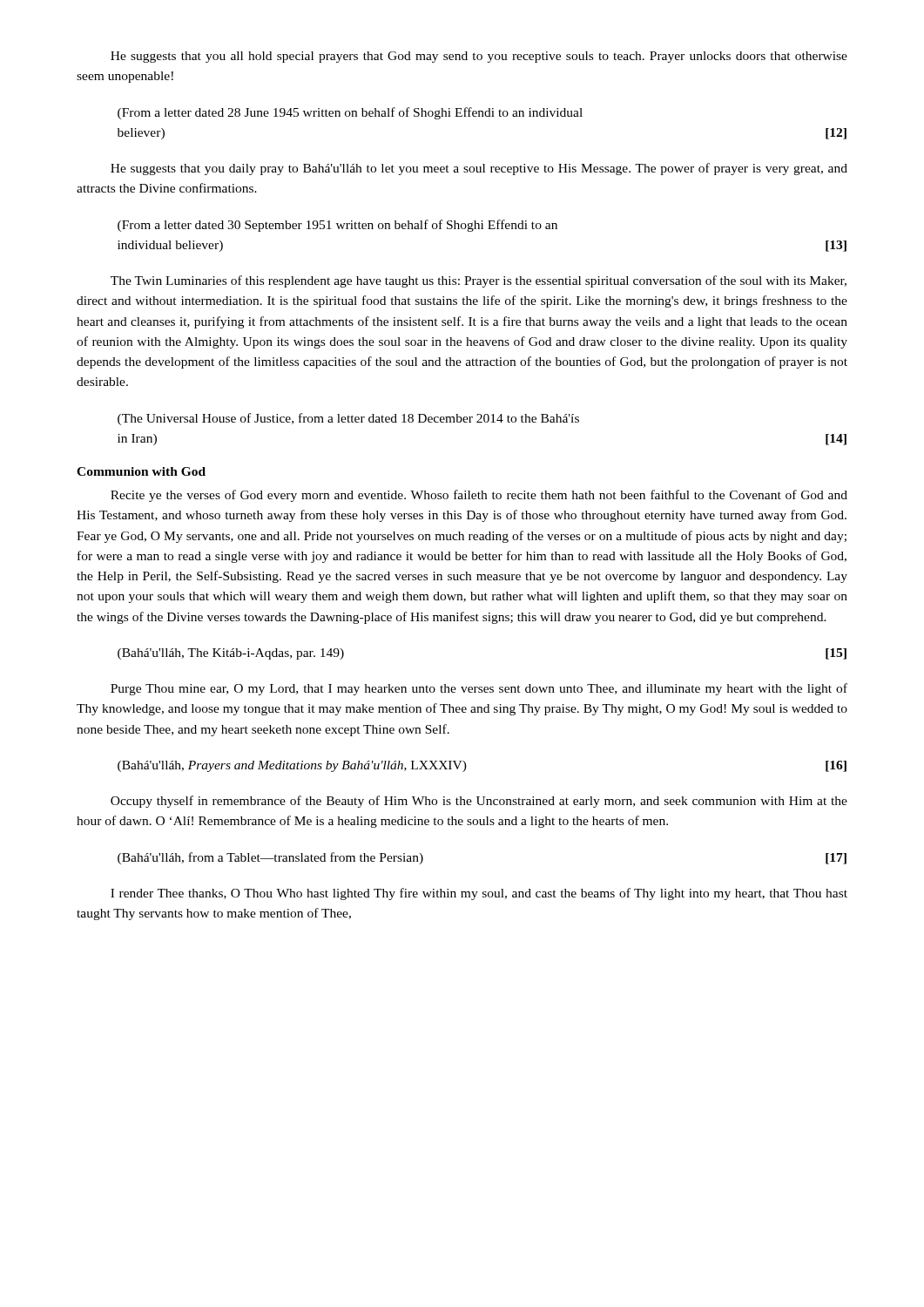Locate the text block starting "(Bahá'u'lláh, The Kitáb-i-Aqdas, par. 149)[15]"
The width and height of the screenshot is (924, 1307).
click(x=237, y=654)
